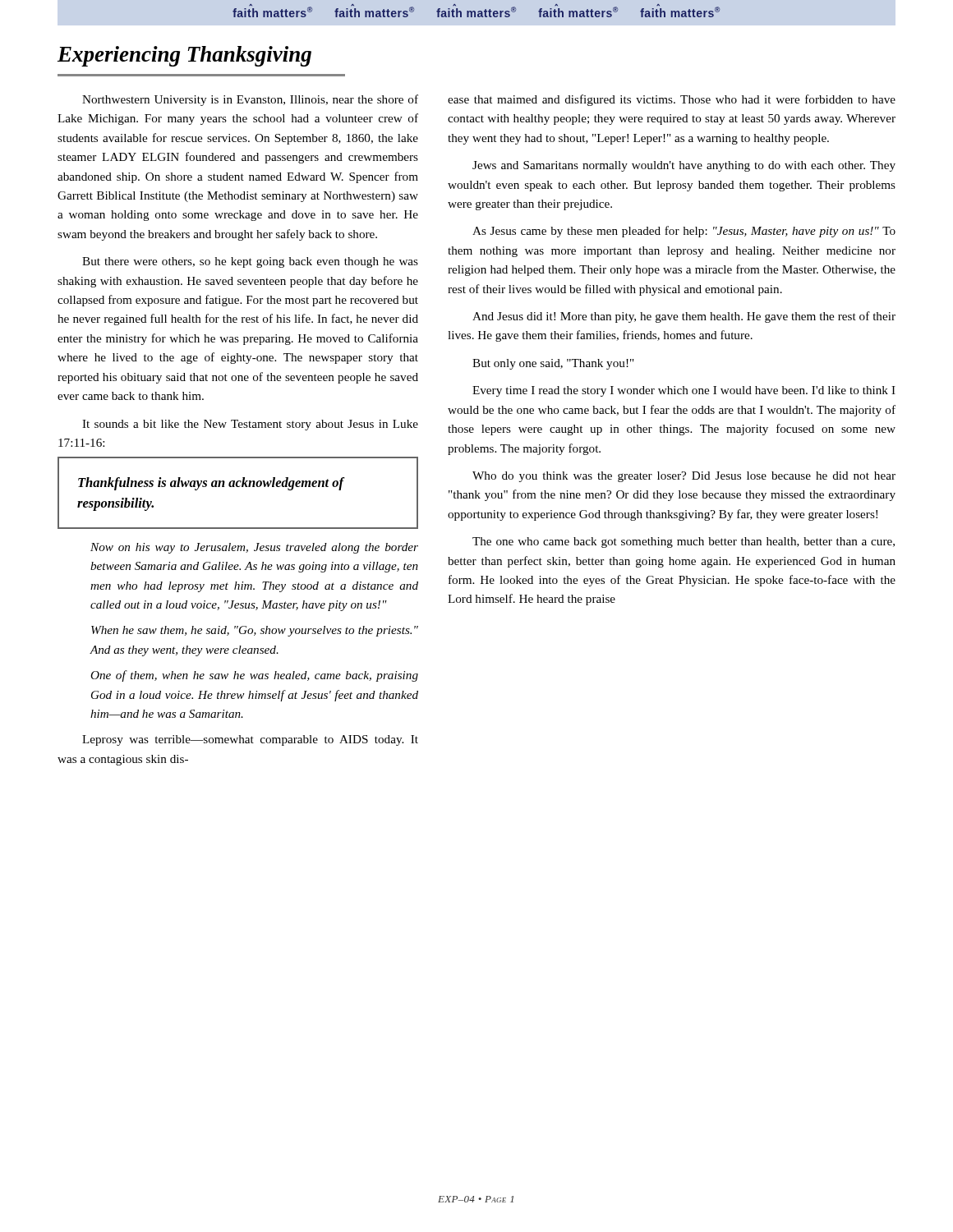Find the block on this page that starts "It sounds a bit like the New"

238,433
